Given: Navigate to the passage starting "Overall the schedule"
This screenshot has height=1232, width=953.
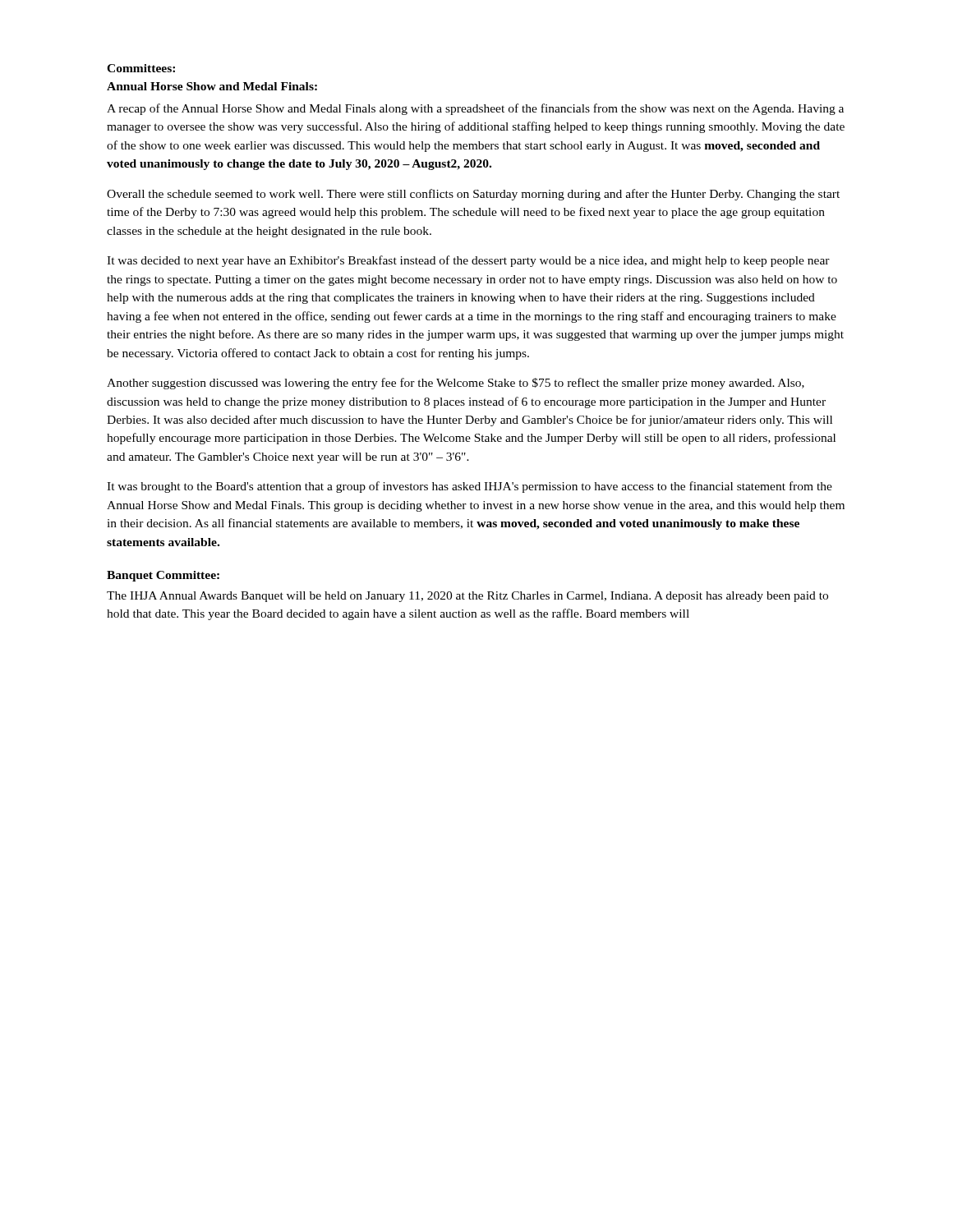Looking at the screenshot, I should coord(473,212).
